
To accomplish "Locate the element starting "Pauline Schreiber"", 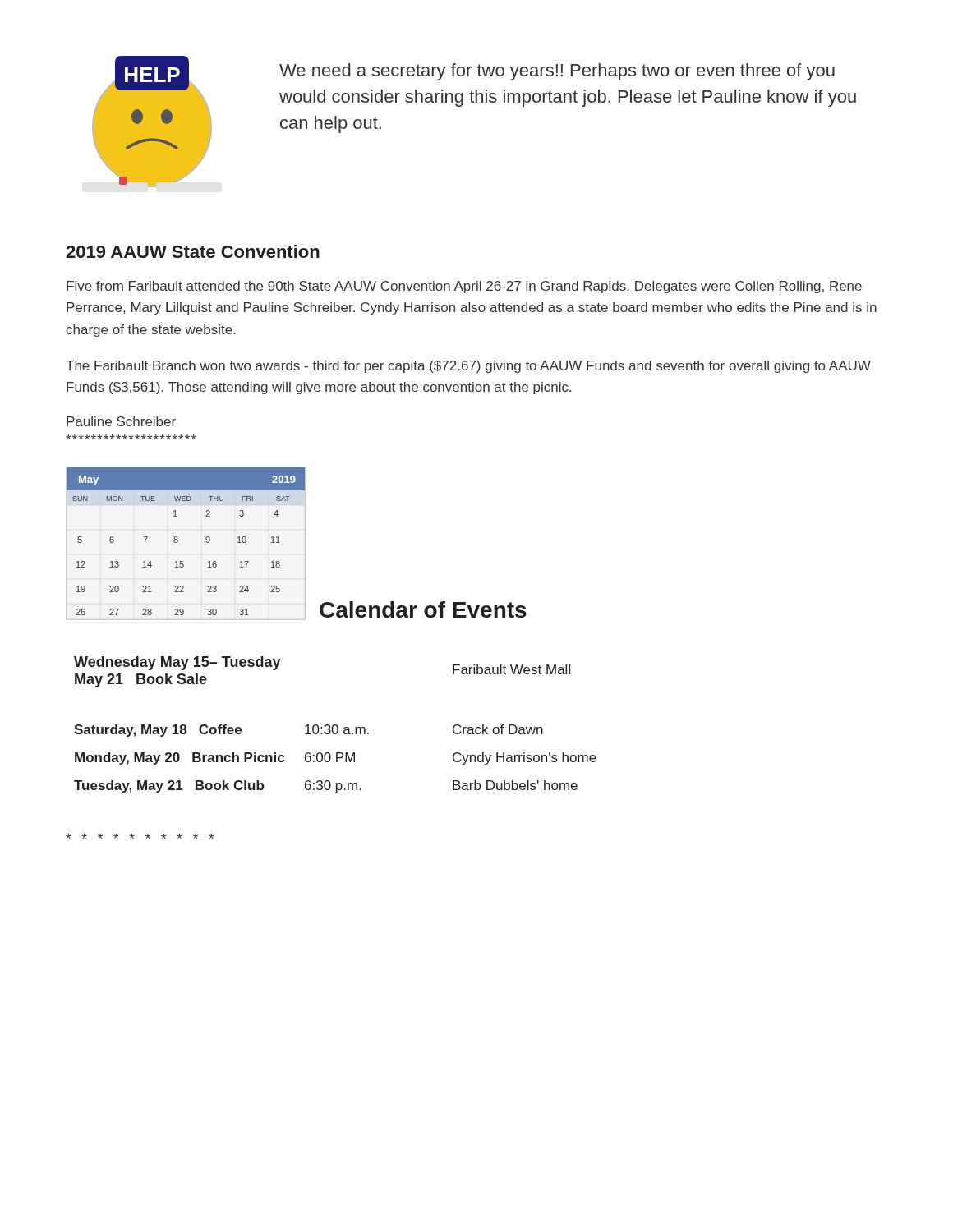I will coord(121,422).
